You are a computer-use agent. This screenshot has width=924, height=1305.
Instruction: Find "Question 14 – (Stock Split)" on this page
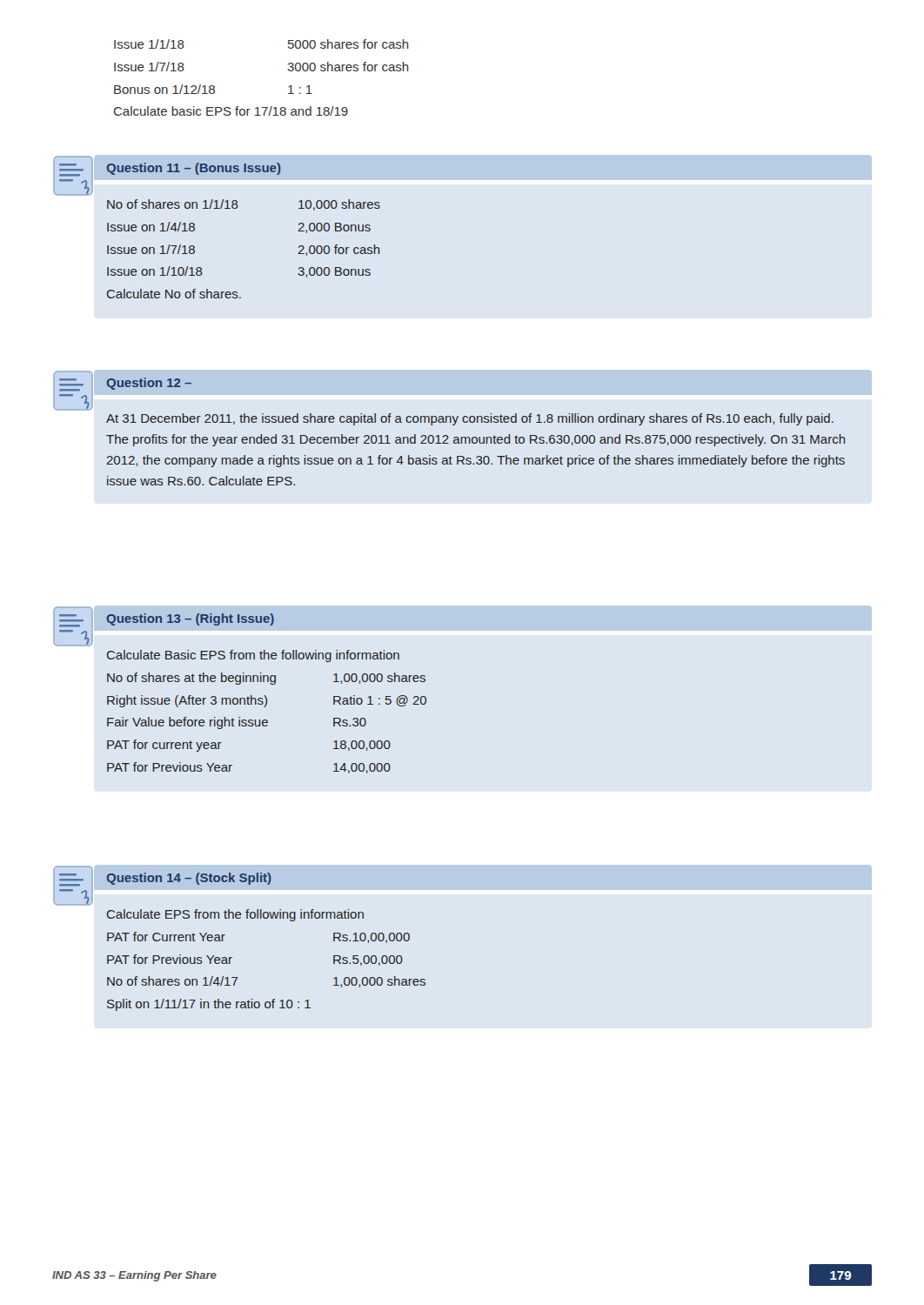click(189, 877)
